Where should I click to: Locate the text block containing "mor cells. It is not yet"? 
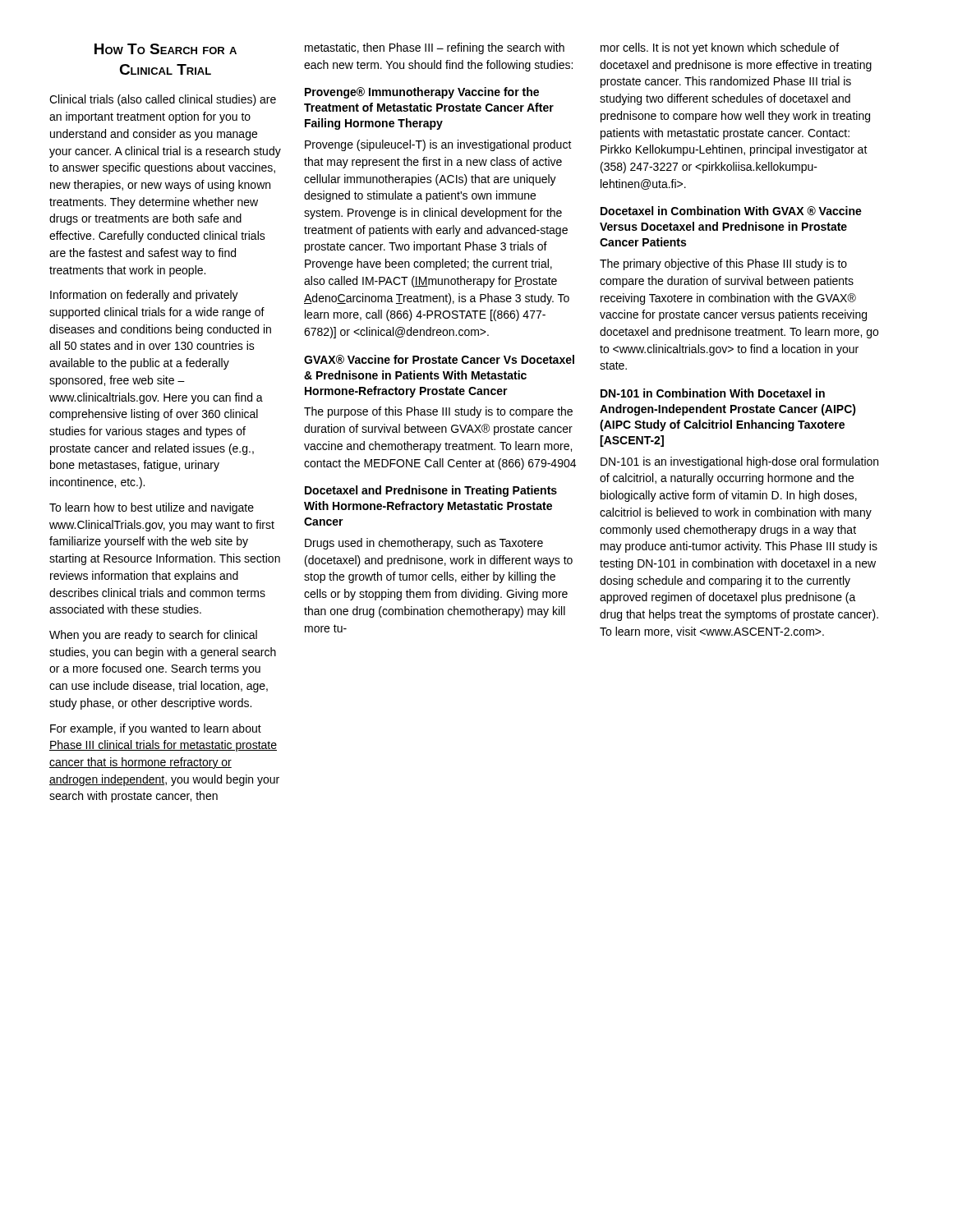click(736, 116)
